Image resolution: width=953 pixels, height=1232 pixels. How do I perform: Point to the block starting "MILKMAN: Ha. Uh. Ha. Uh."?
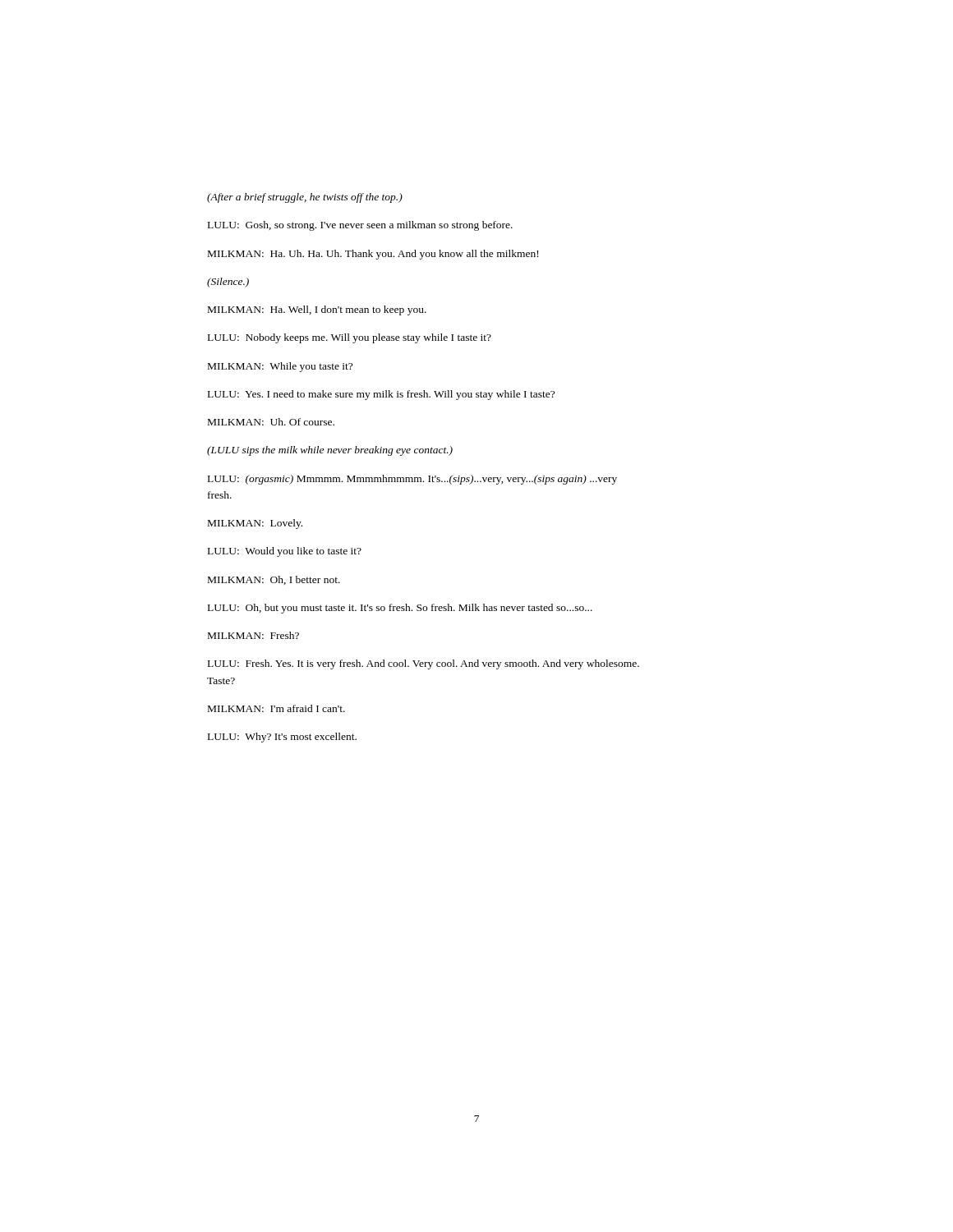click(373, 253)
